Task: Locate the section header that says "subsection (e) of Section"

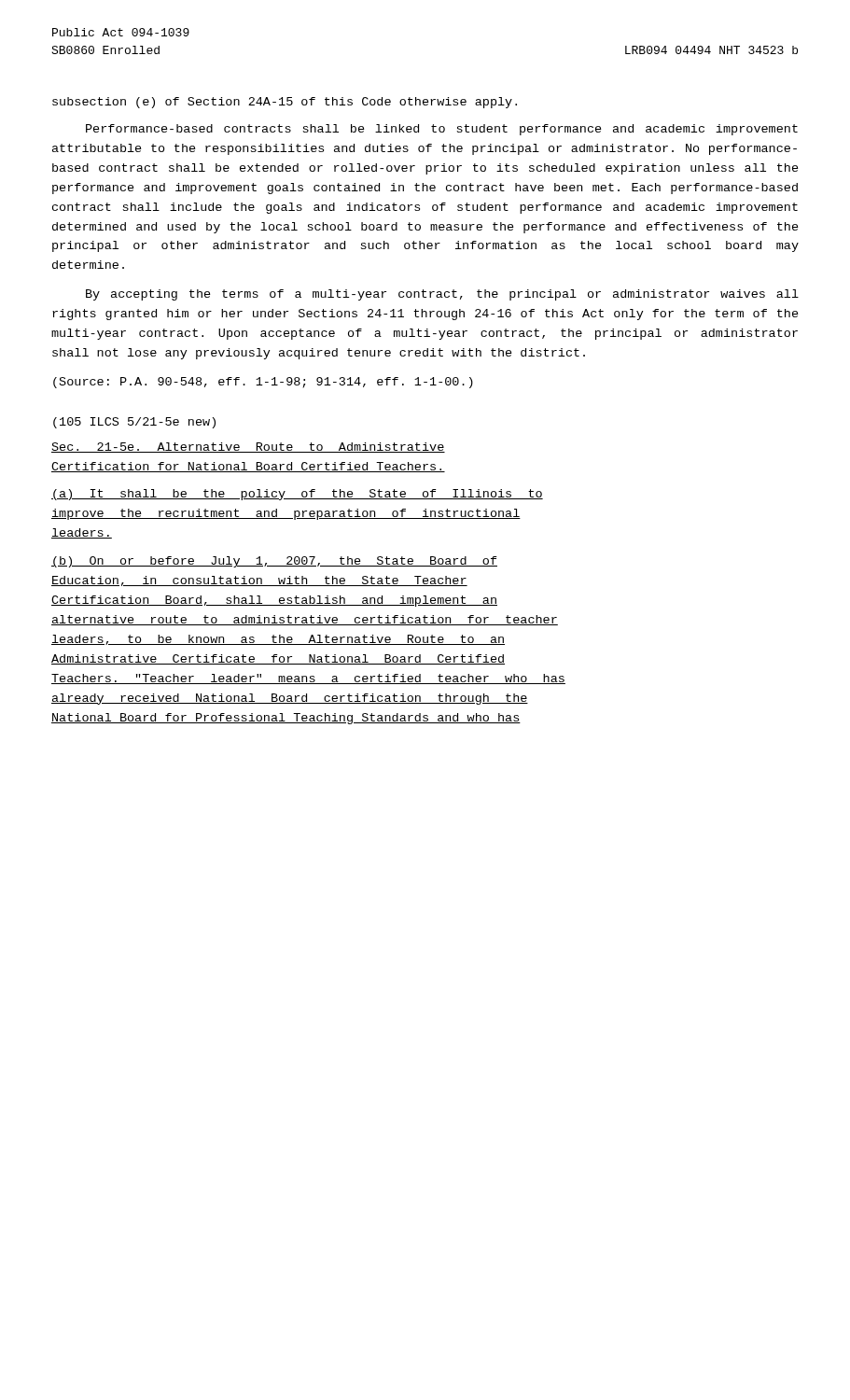Action: [286, 102]
